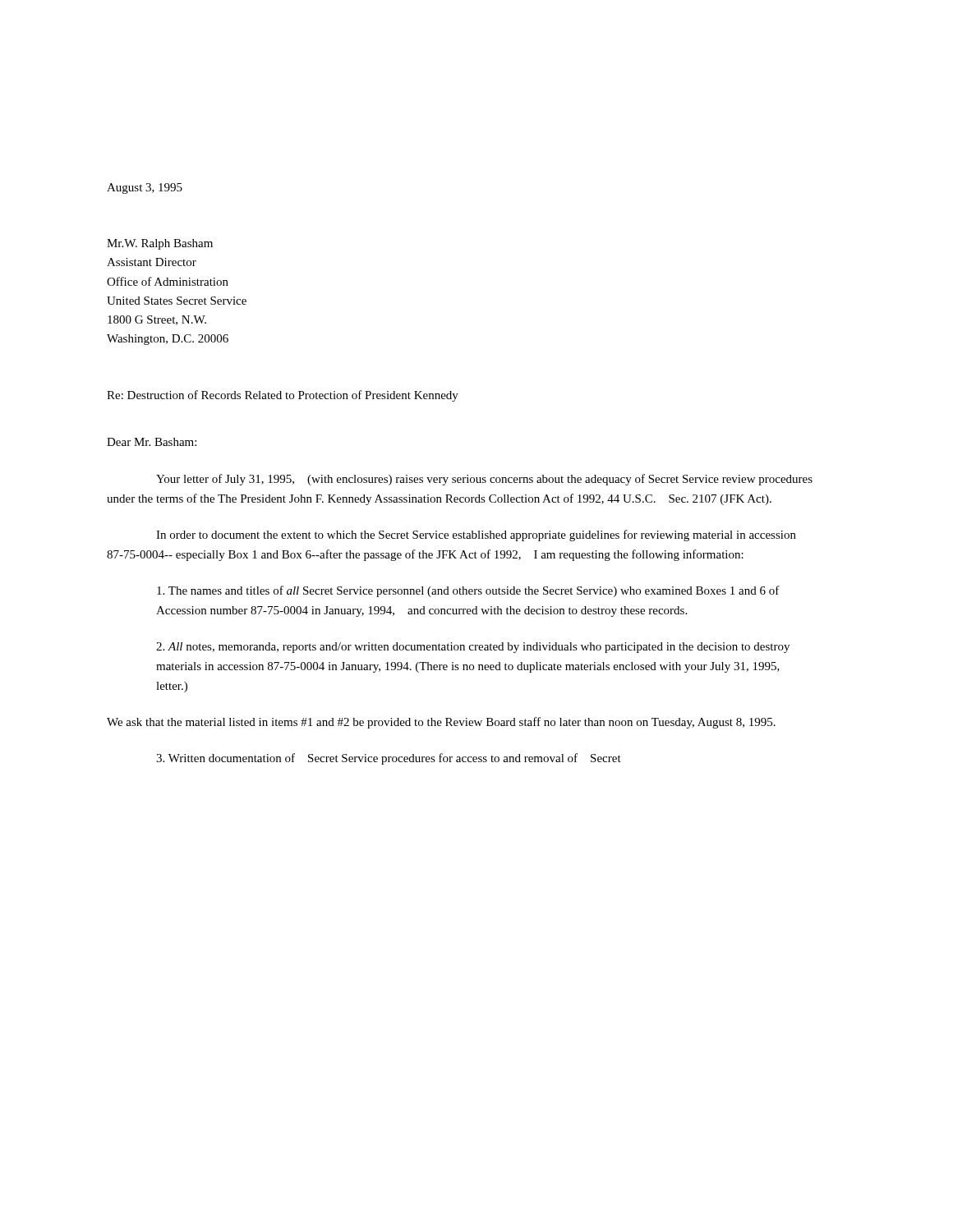Find the text starting "We ask that the material listed in"
Viewport: 953px width, 1232px height.
[441, 722]
